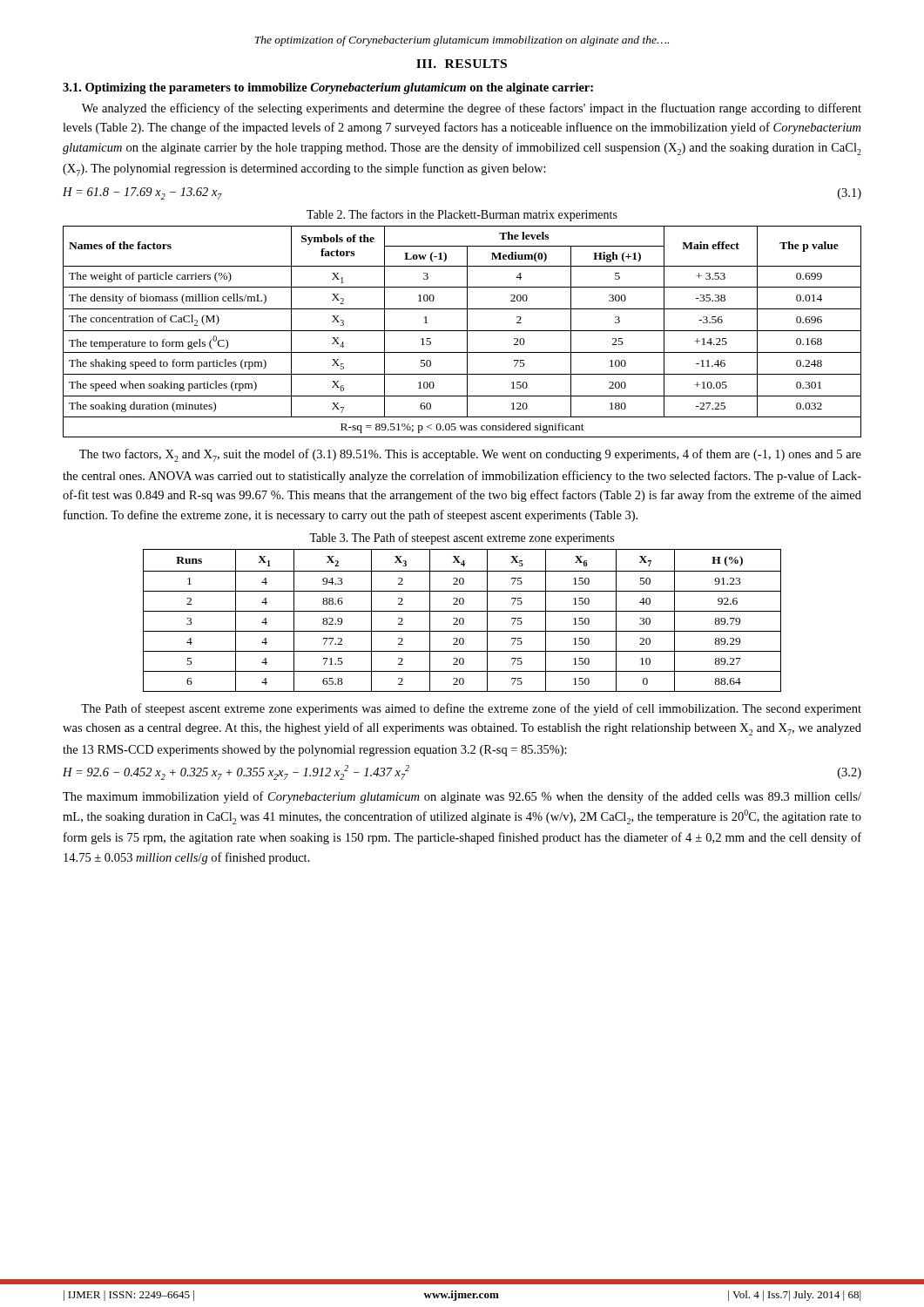Viewport: 924px width, 1307px height.
Task: Click the passage that begins "The two factors, X2 and X7,"
Action: click(x=462, y=484)
